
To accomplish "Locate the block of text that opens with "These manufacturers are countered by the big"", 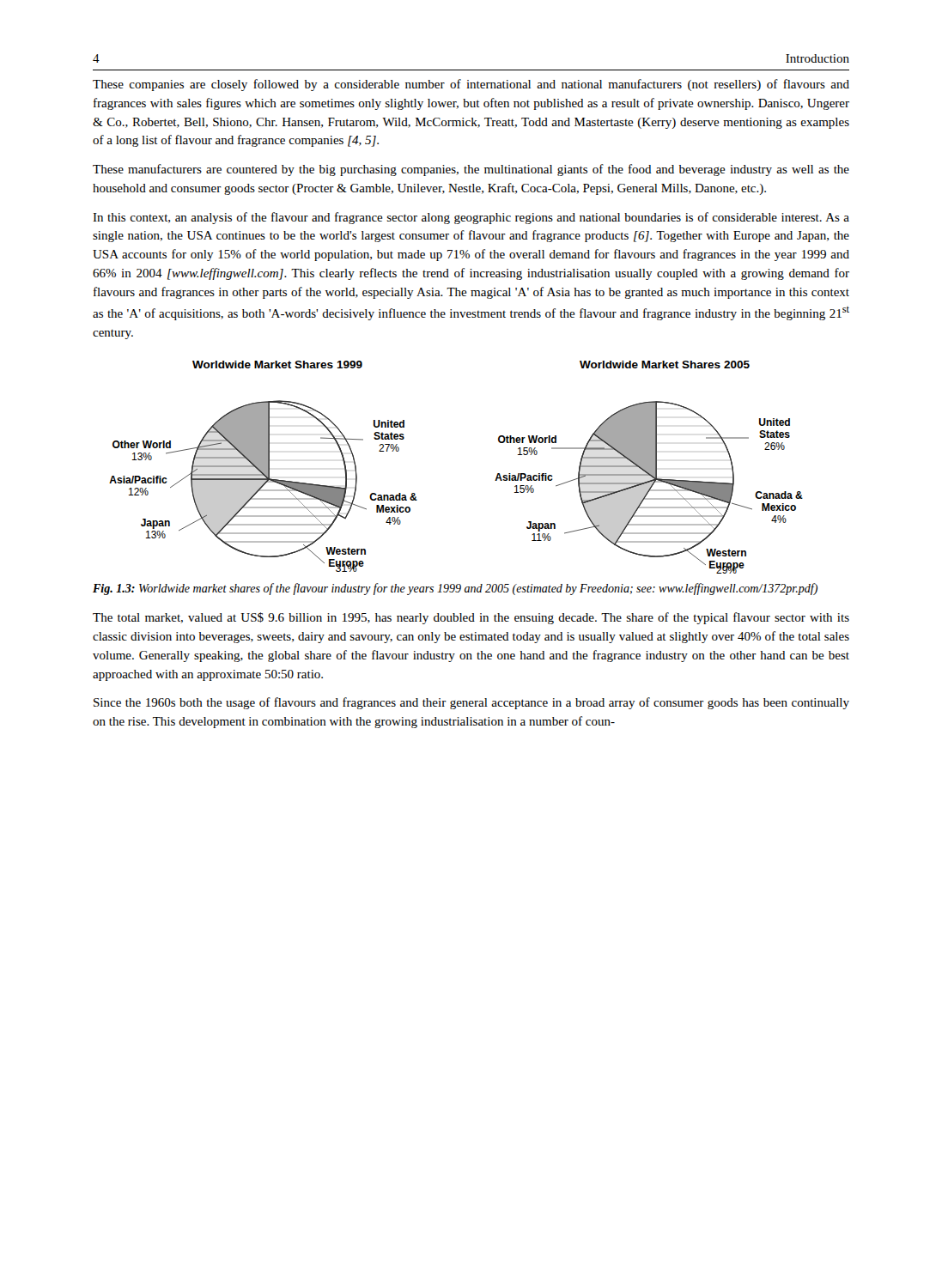I will (471, 179).
